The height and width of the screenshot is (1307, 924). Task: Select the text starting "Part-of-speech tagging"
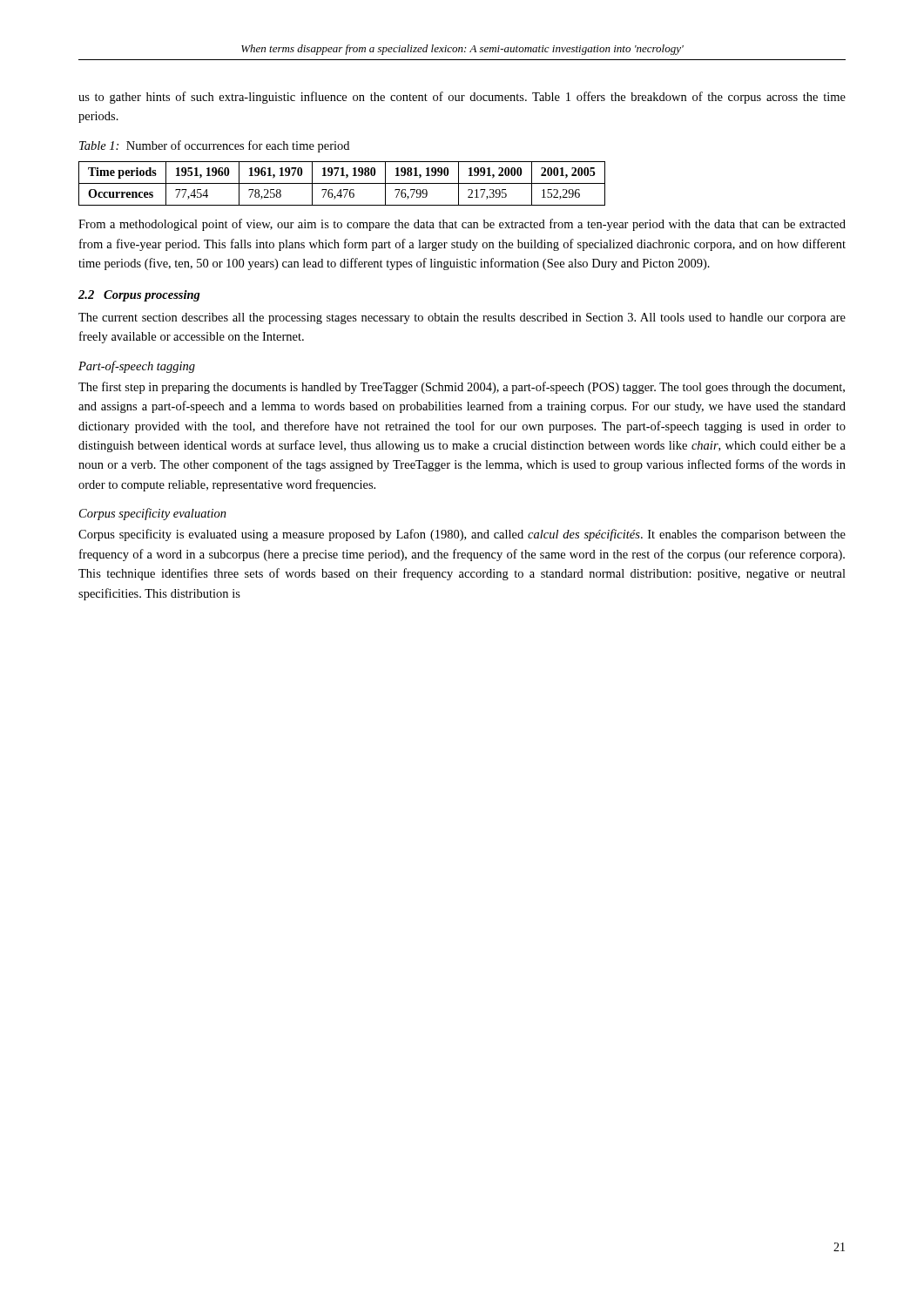click(137, 366)
